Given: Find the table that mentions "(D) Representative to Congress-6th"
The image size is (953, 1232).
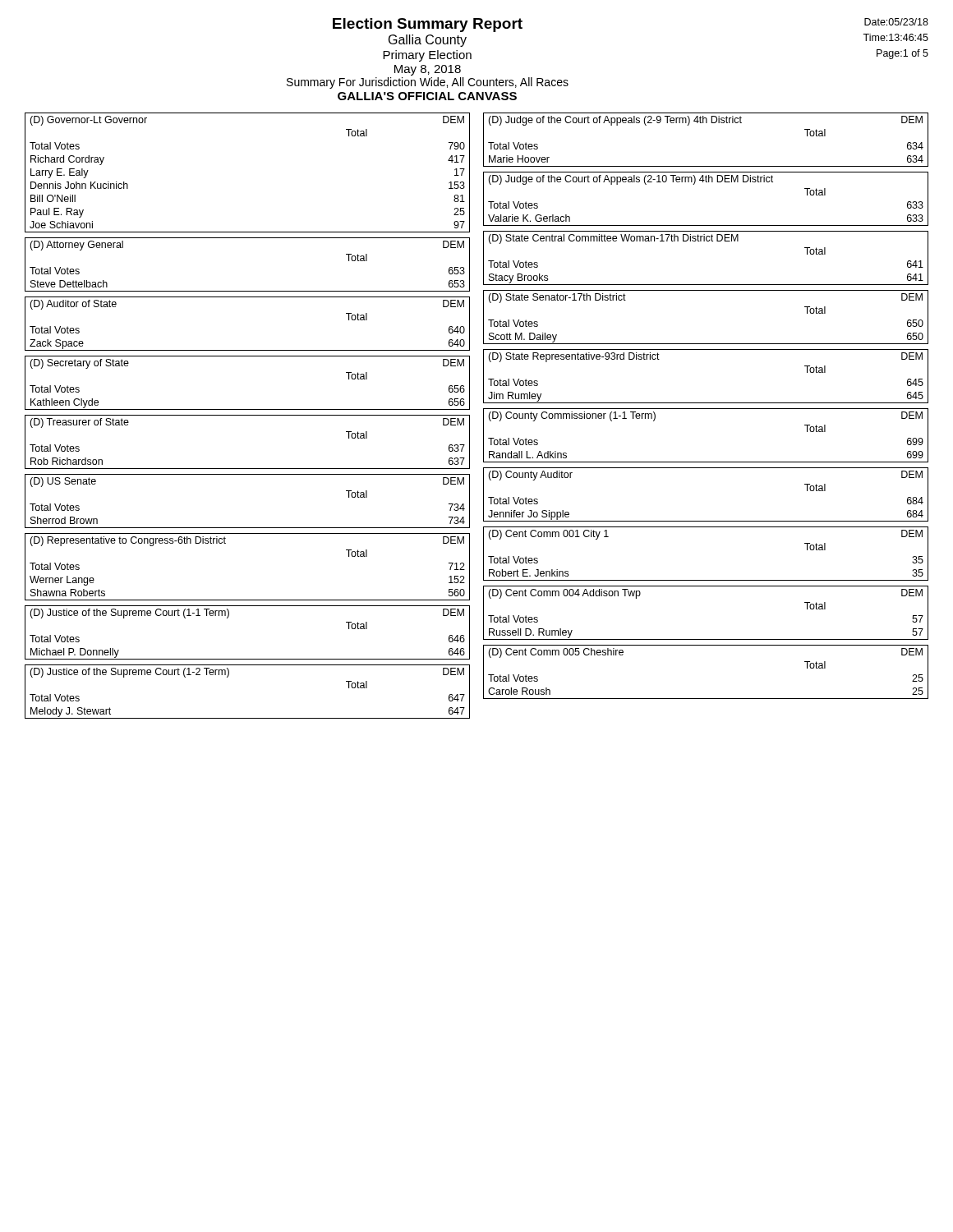Looking at the screenshot, I should tap(247, 567).
